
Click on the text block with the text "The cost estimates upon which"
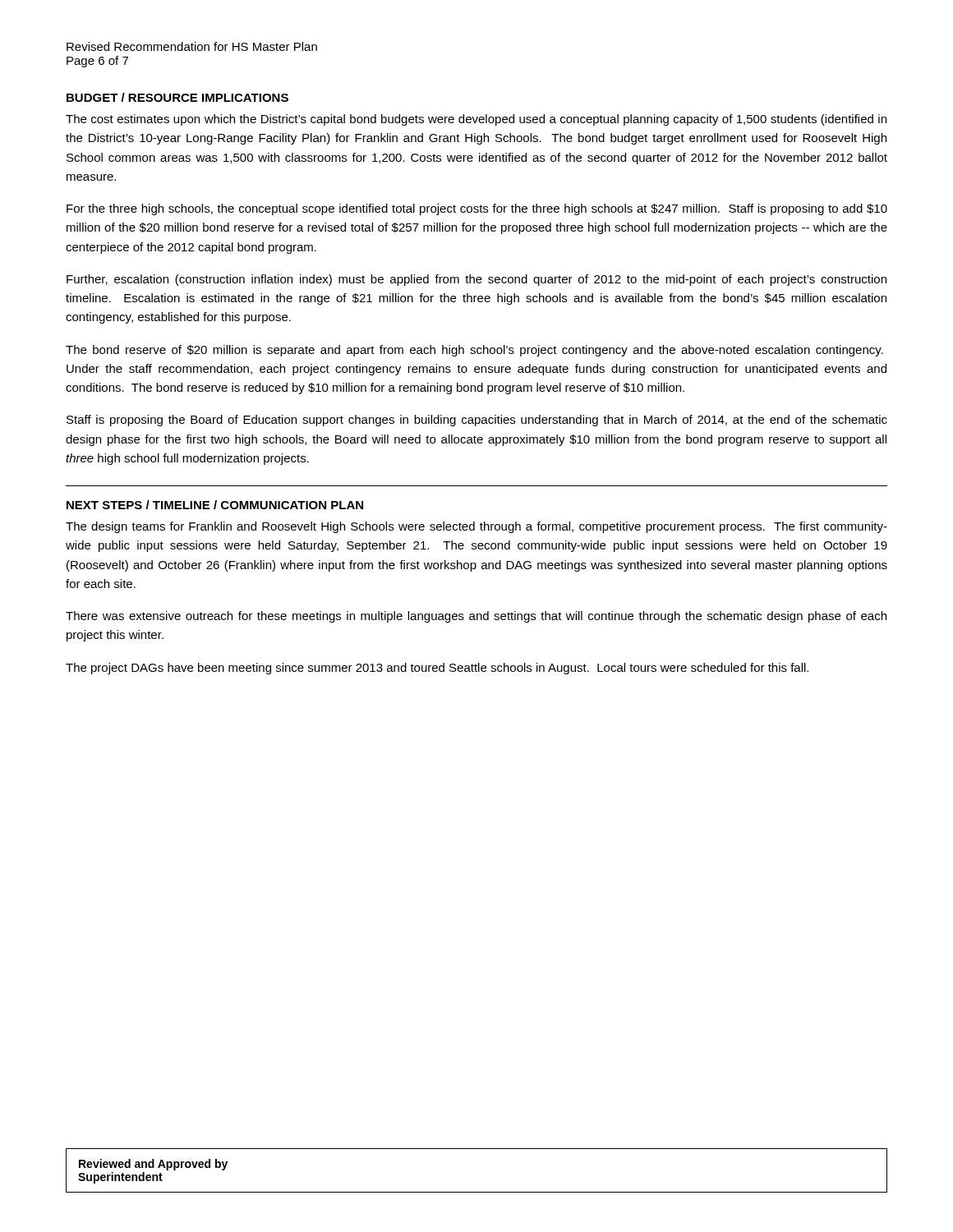(x=476, y=147)
